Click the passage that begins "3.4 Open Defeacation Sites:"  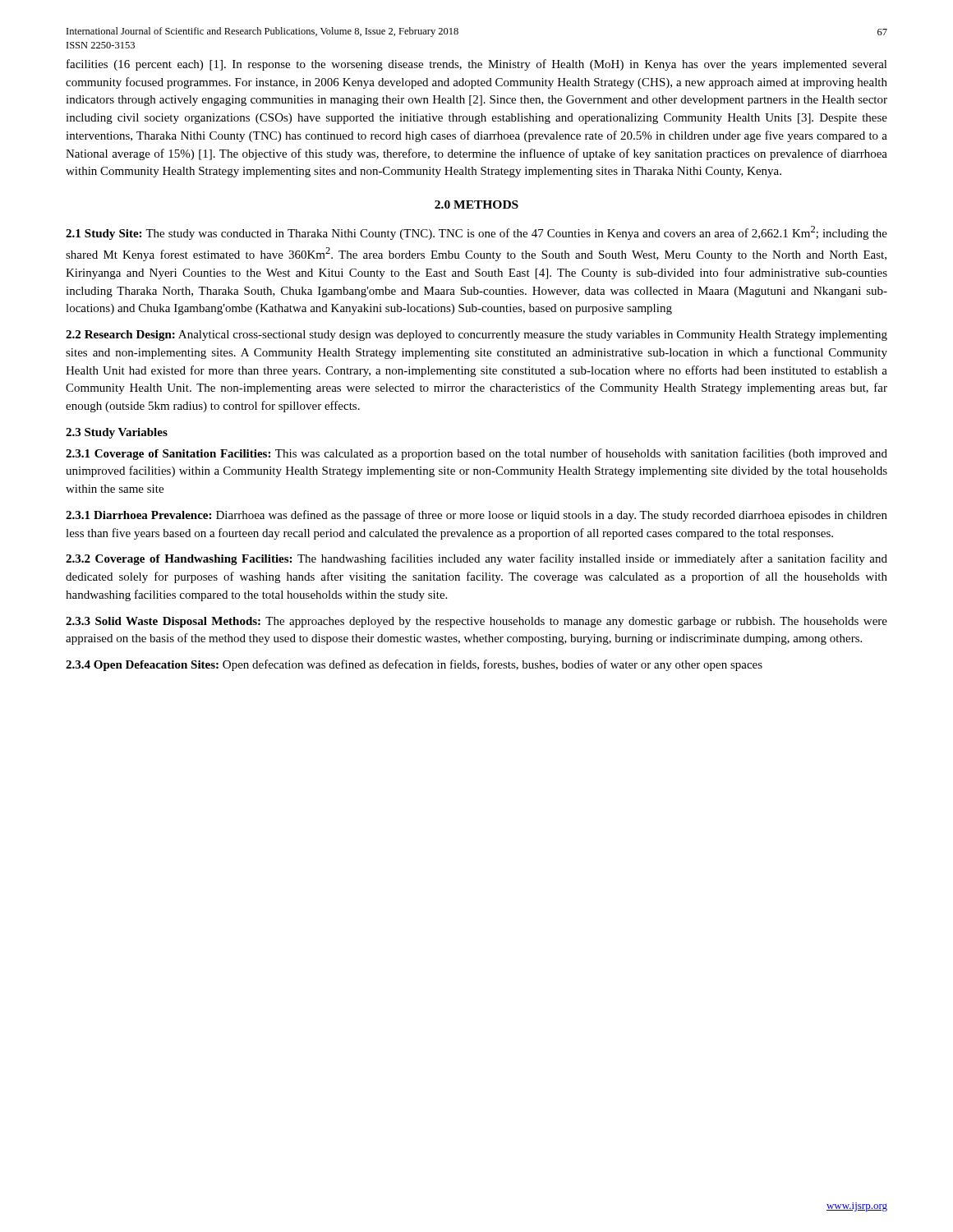point(414,665)
